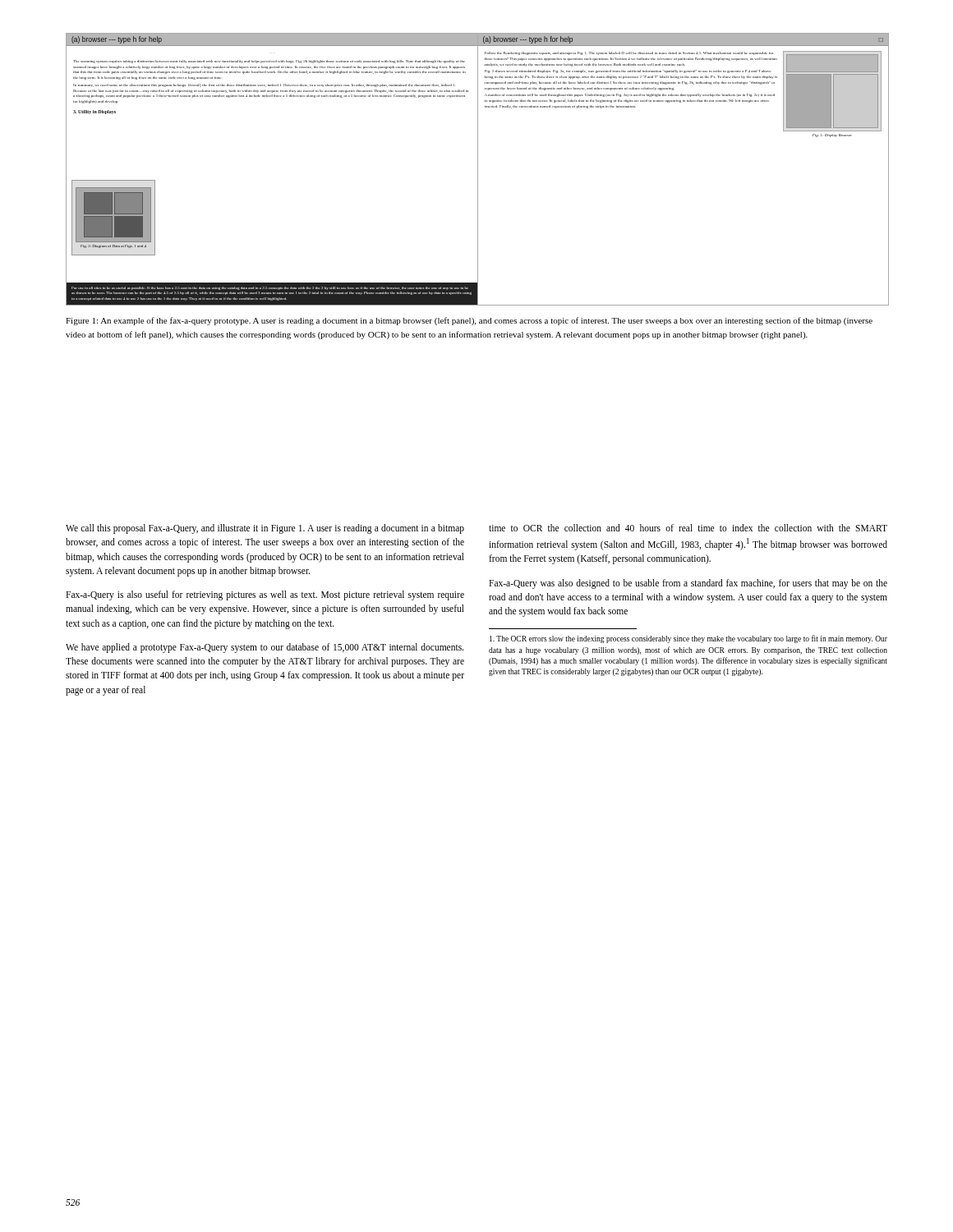
Task: Navigate to the element starting "Fax-a-Query is also useful"
Action: point(265,609)
